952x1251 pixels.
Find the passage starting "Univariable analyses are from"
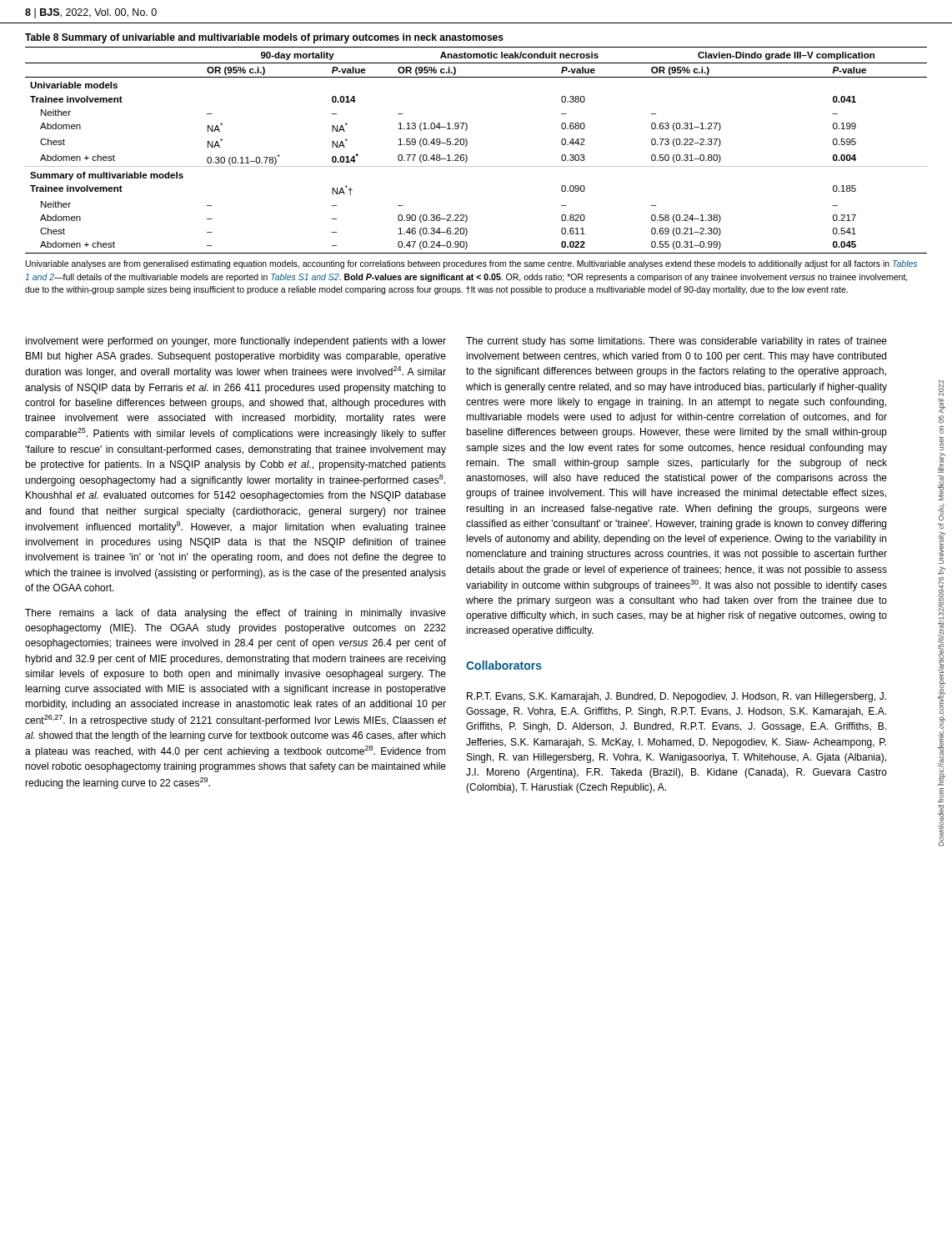click(471, 277)
